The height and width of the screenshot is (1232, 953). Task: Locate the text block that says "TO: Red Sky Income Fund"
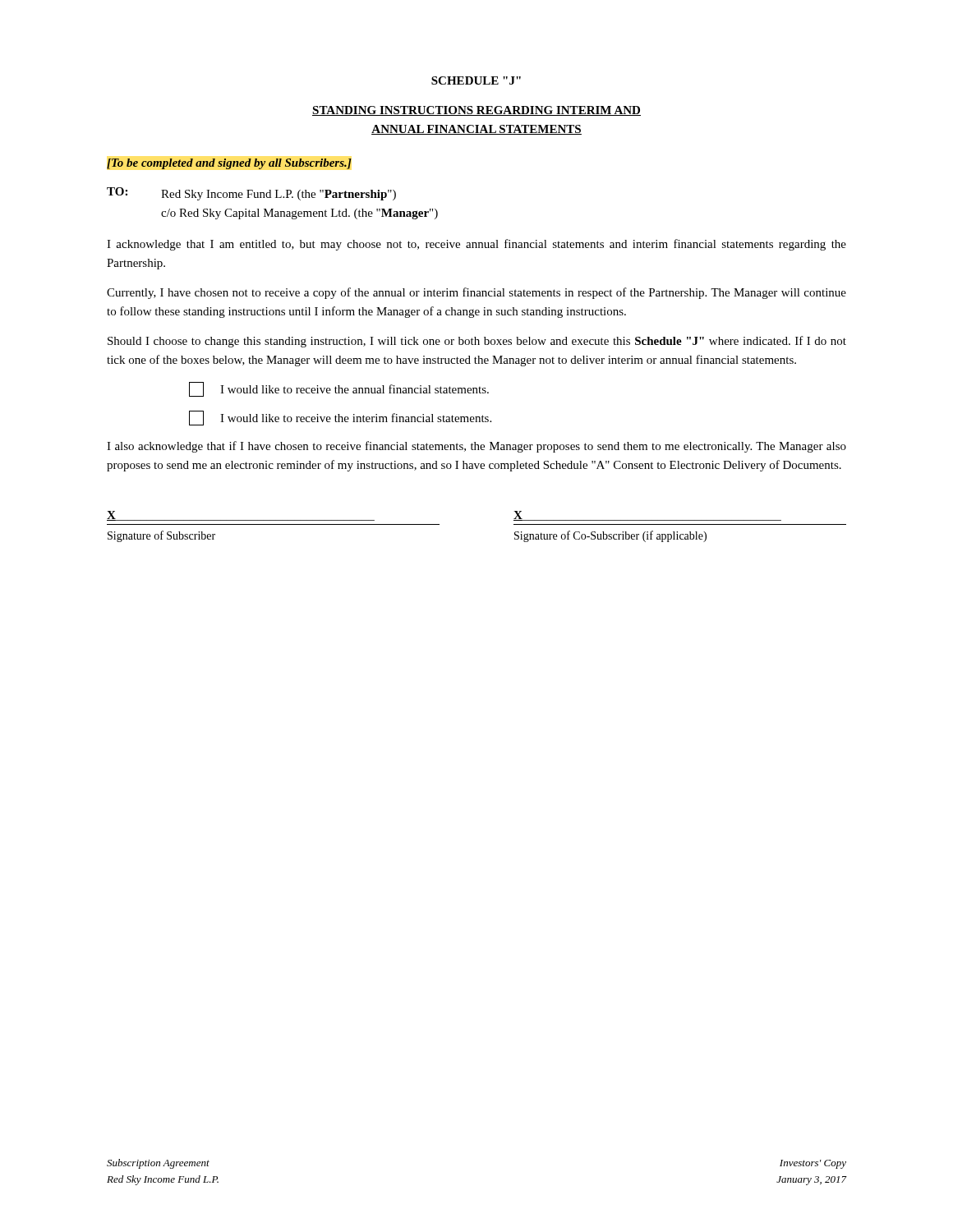pos(251,194)
